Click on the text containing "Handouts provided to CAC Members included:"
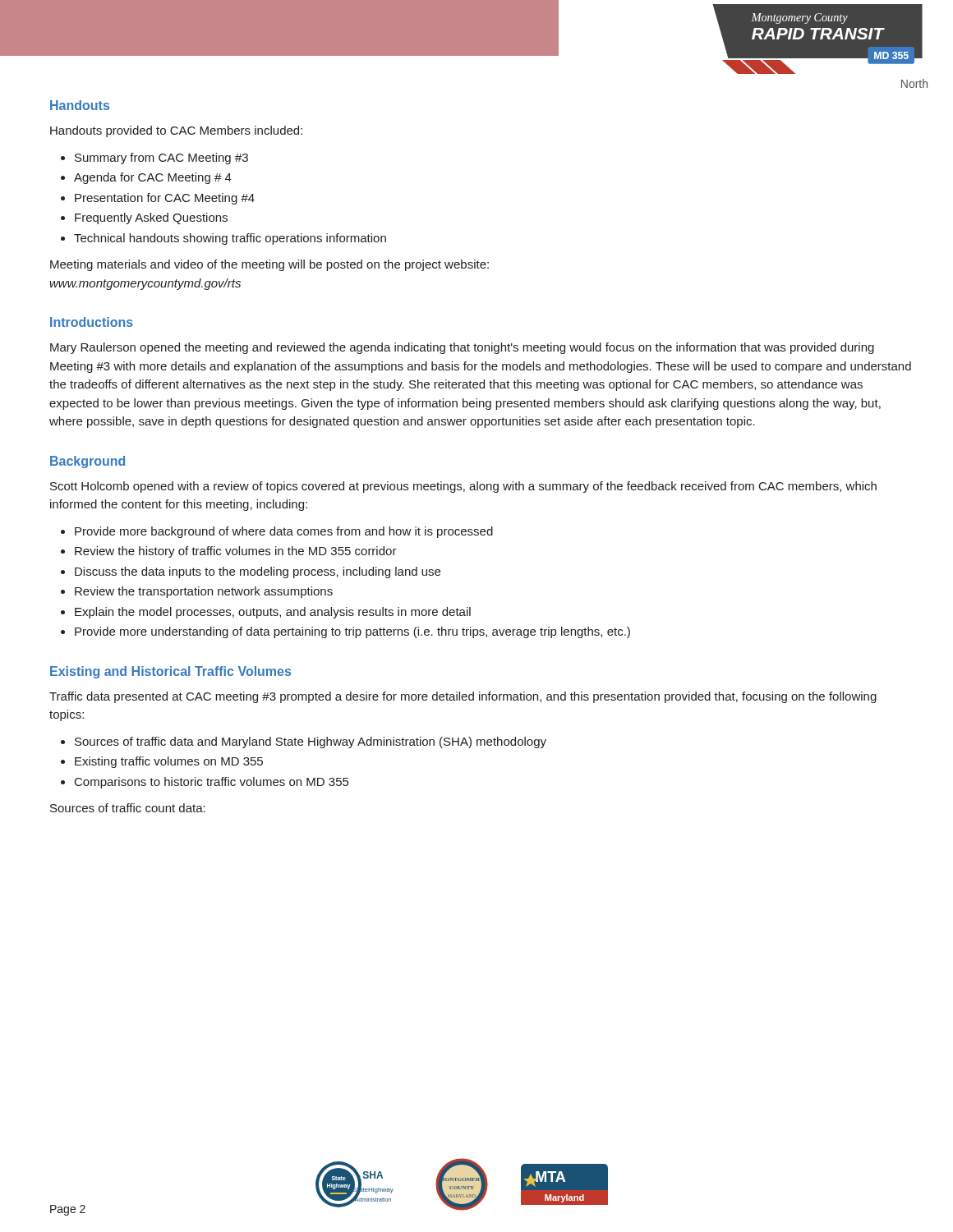This screenshot has height=1232, width=953. pos(176,131)
